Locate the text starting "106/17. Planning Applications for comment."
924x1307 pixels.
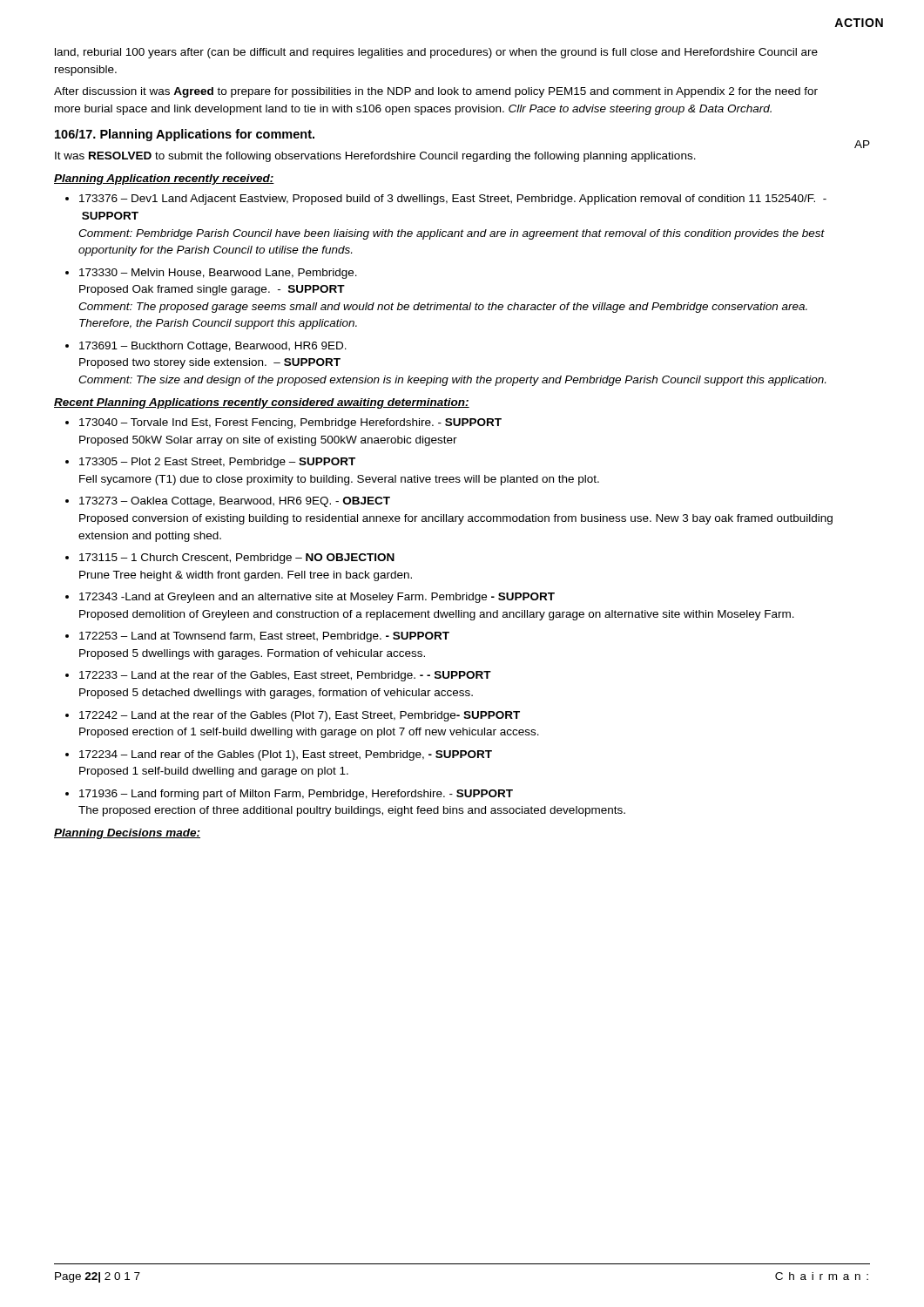(185, 134)
